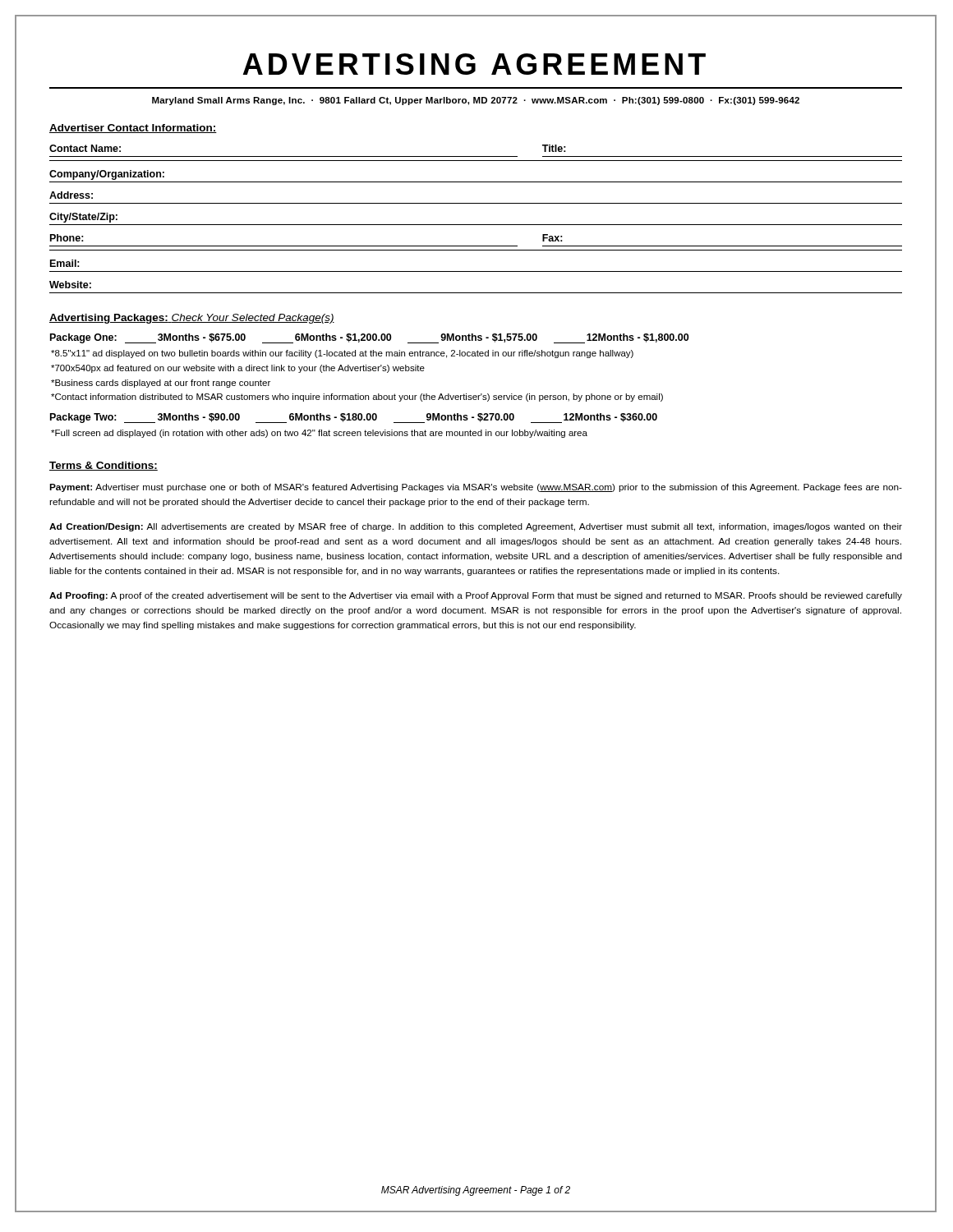
Task: Find the block starting "Maryland Small Arms Range, Inc. ·"
Action: coord(476,100)
